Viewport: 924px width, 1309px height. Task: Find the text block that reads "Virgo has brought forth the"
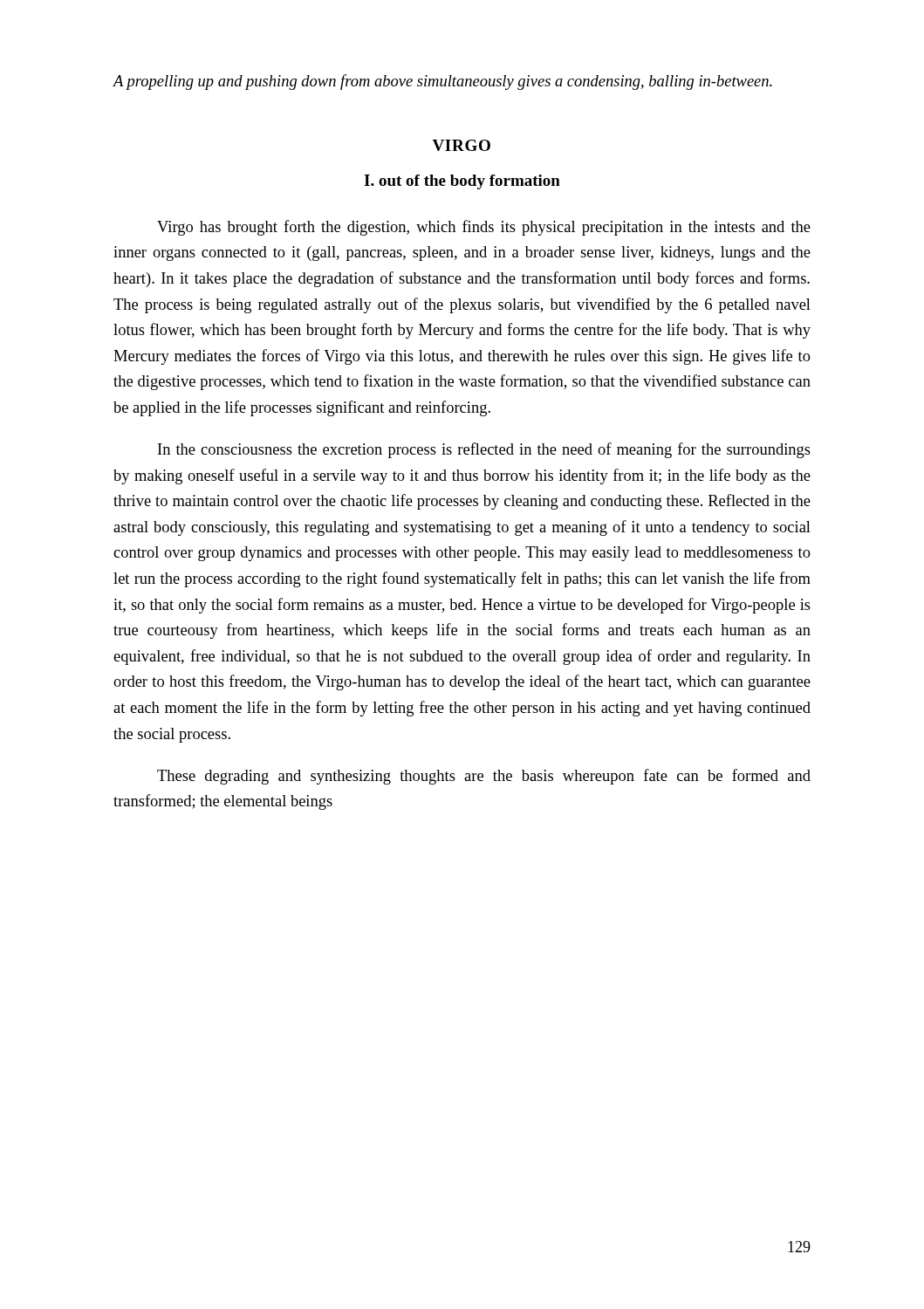(x=462, y=515)
